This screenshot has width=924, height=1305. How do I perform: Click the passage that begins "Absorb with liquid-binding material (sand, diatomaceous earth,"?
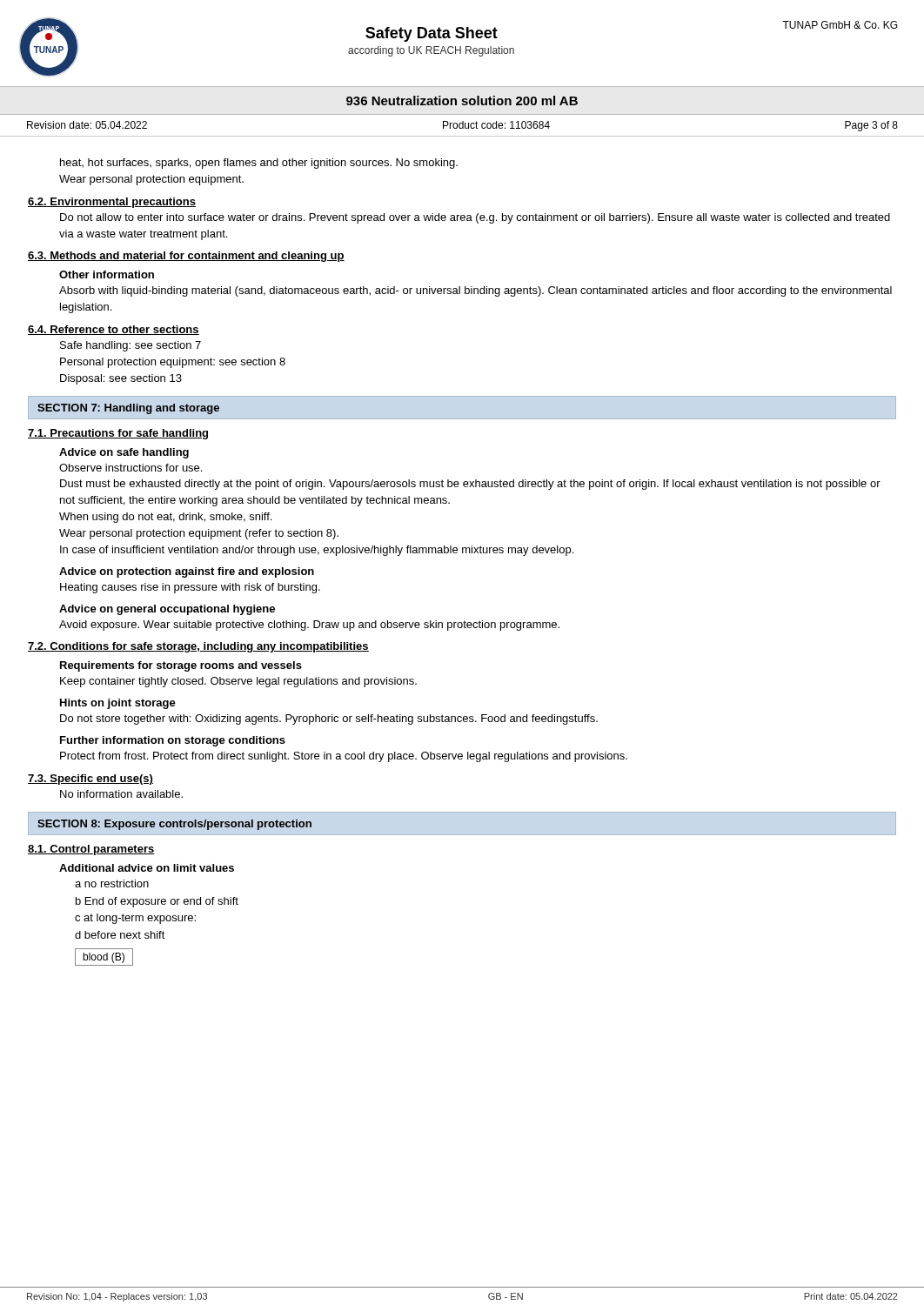[x=476, y=299]
